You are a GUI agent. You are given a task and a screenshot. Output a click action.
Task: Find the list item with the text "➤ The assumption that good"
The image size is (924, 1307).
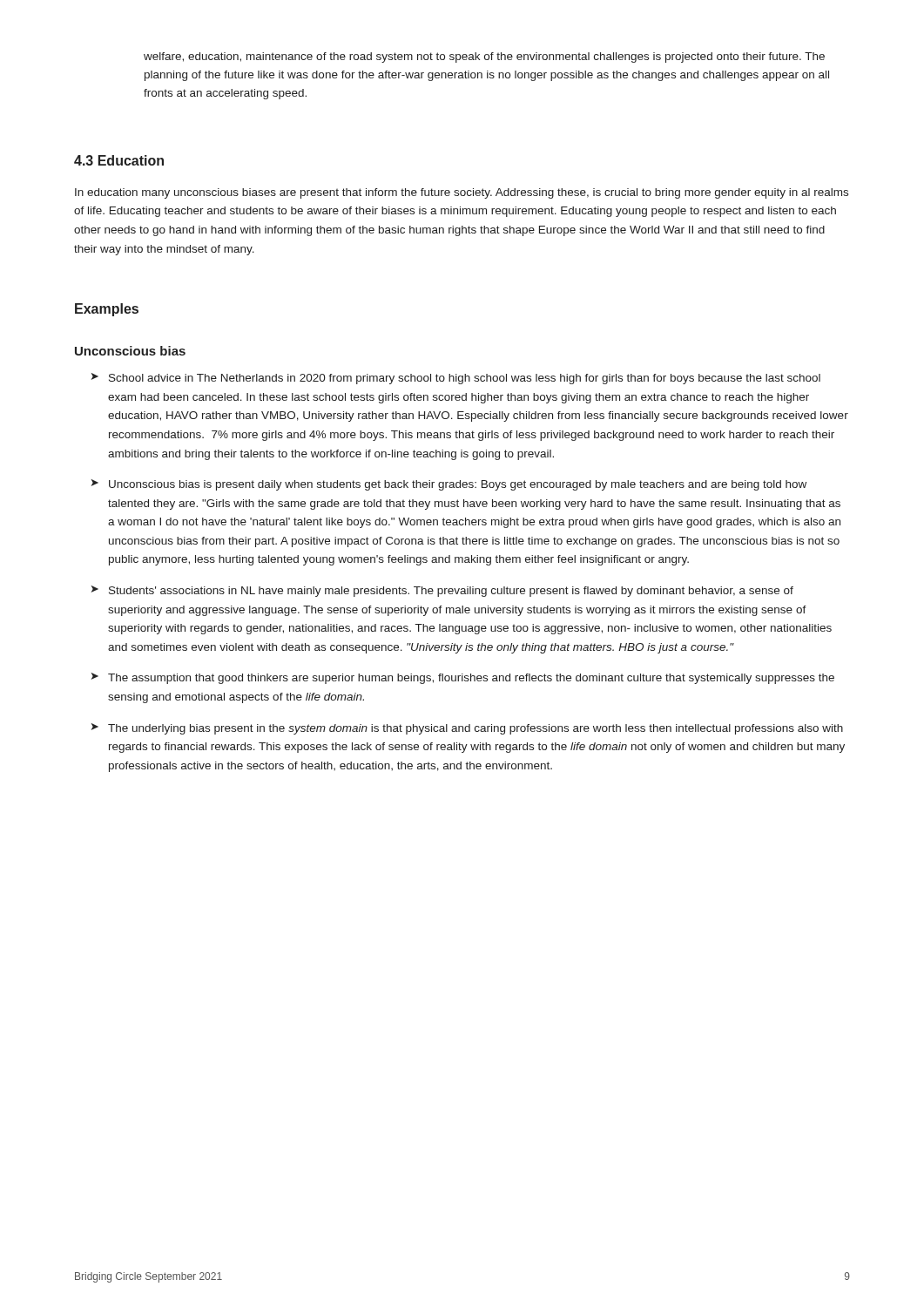pyautogui.click(x=462, y=687)
